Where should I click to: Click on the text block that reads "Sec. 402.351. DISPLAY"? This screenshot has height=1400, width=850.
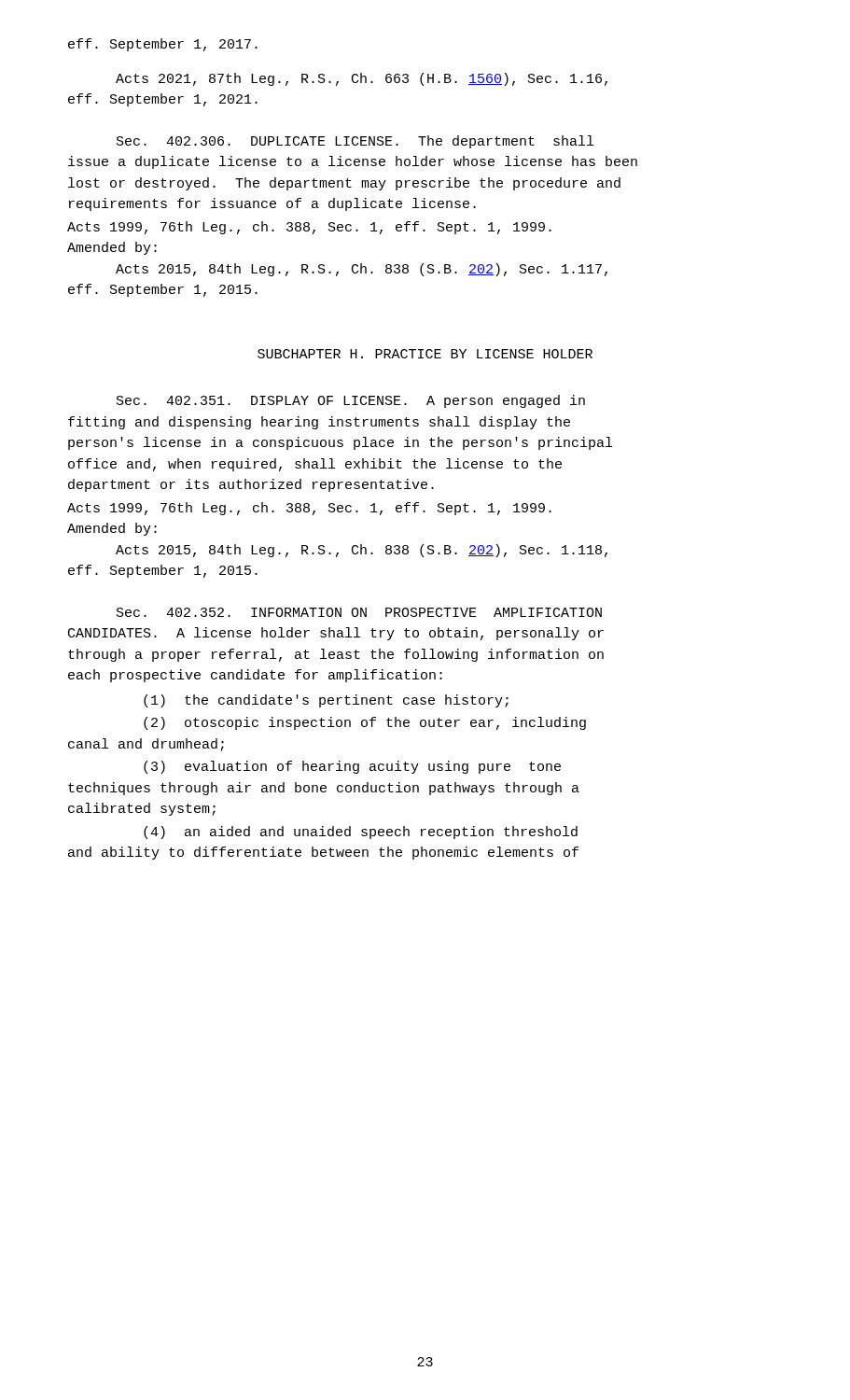(x=340, y=444)
